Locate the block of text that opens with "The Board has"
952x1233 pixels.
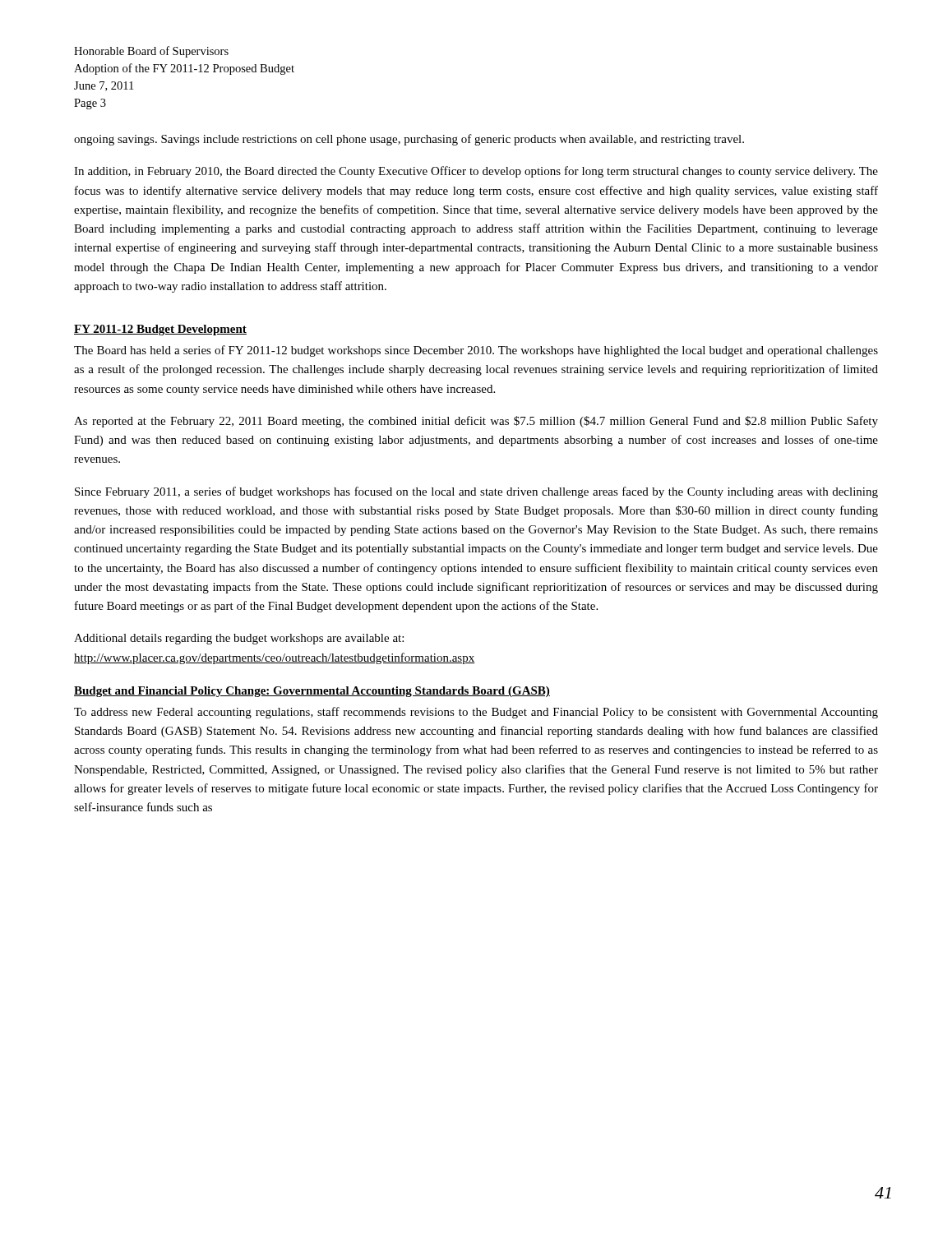coord(476,369)
